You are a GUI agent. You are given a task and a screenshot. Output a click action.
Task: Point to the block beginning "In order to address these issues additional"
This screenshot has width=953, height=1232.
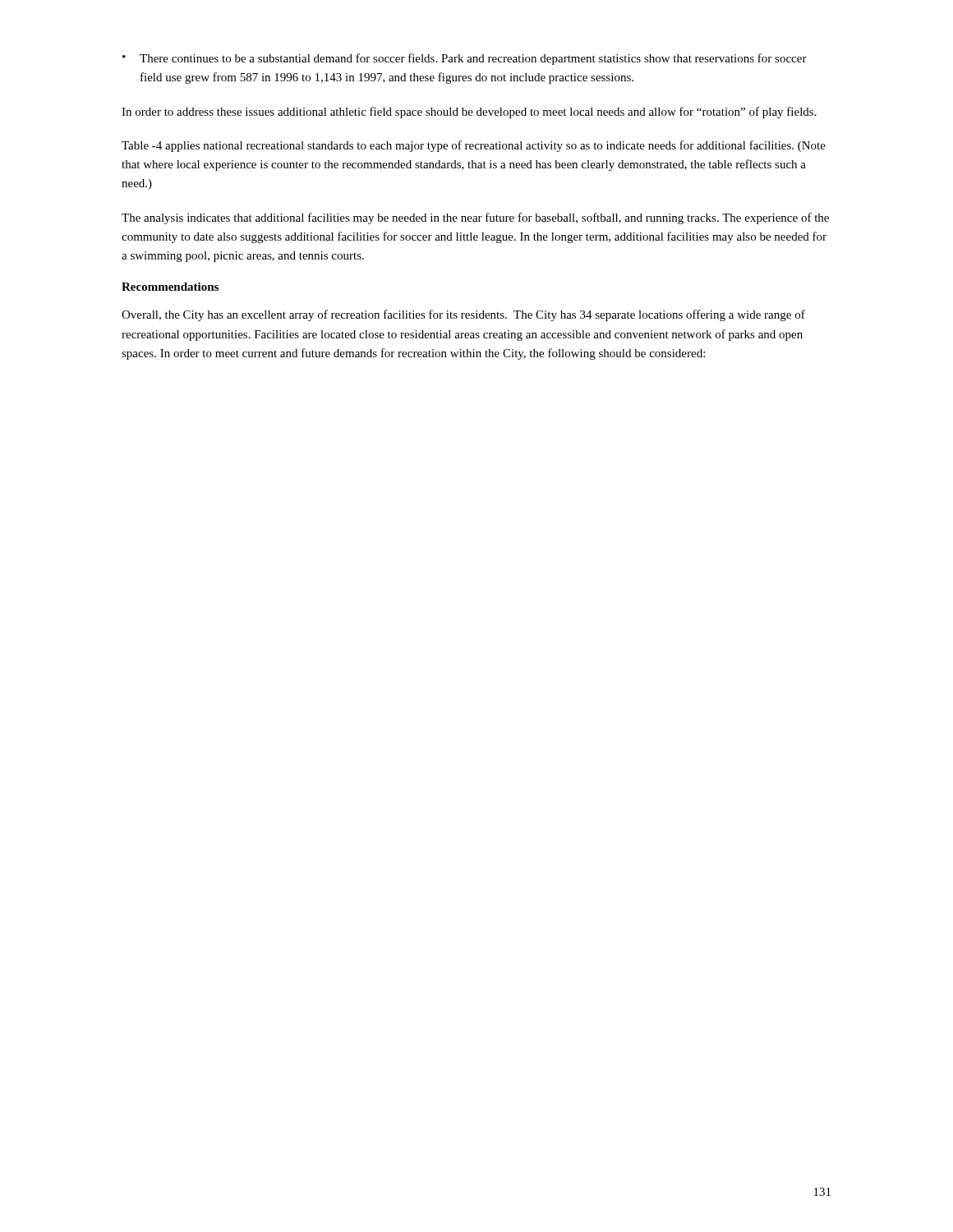click(x=469, y=111)
